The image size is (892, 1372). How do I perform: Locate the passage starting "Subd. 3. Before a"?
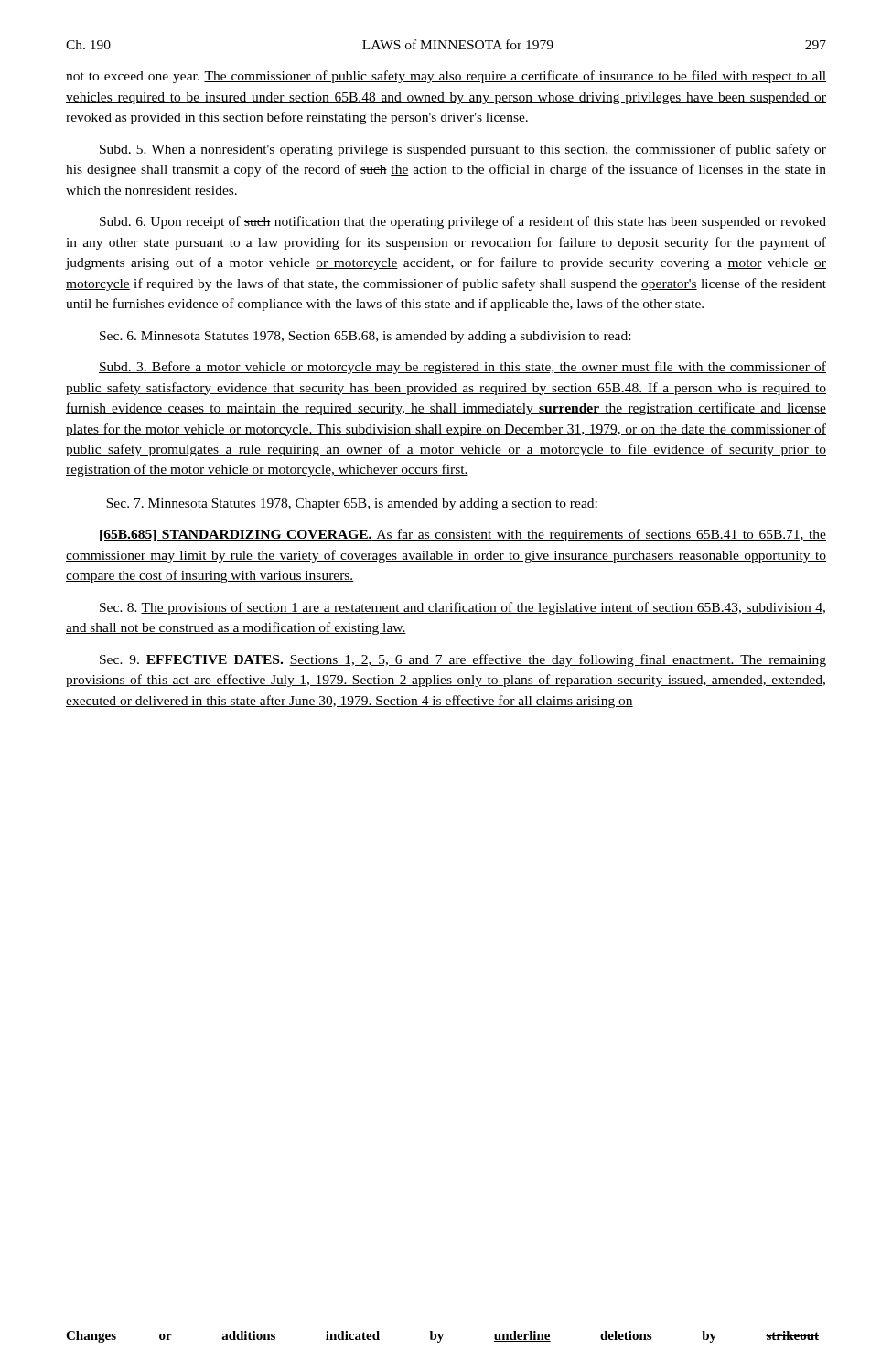446,418
